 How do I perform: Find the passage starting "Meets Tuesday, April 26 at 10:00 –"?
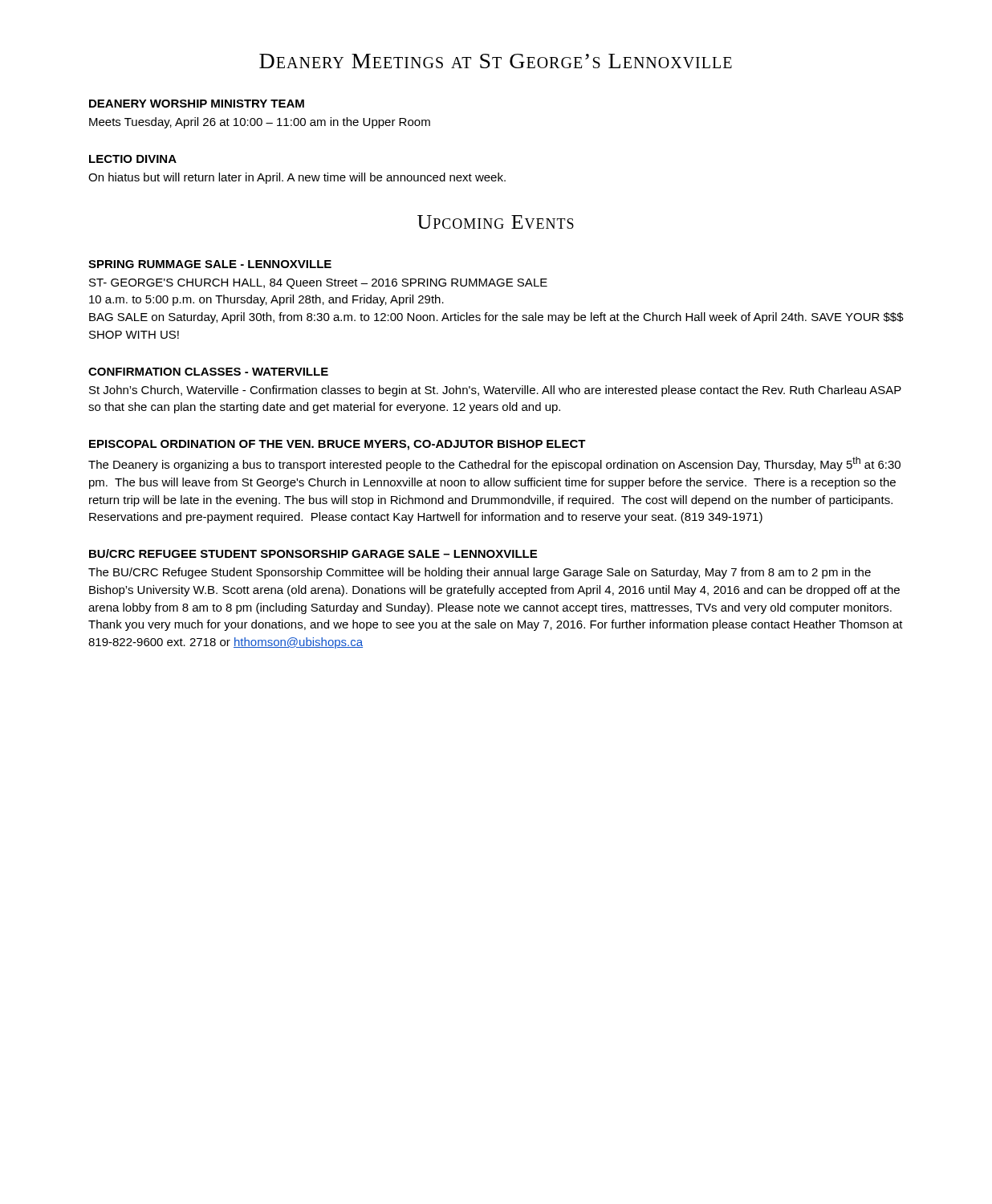(260, 122)
